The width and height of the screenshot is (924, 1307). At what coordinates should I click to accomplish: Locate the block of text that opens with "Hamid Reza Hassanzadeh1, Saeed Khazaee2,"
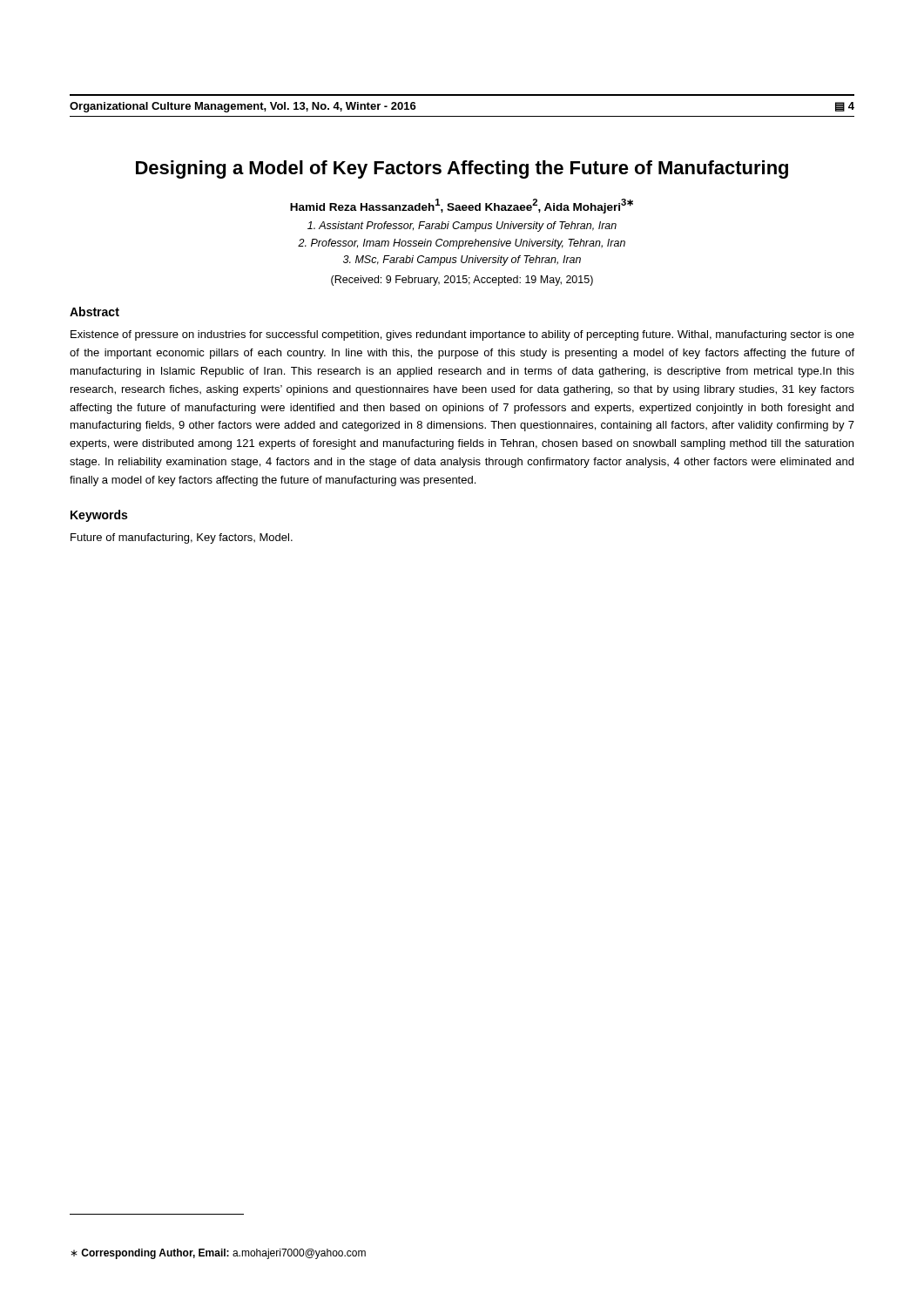click(x=462, y=205)
